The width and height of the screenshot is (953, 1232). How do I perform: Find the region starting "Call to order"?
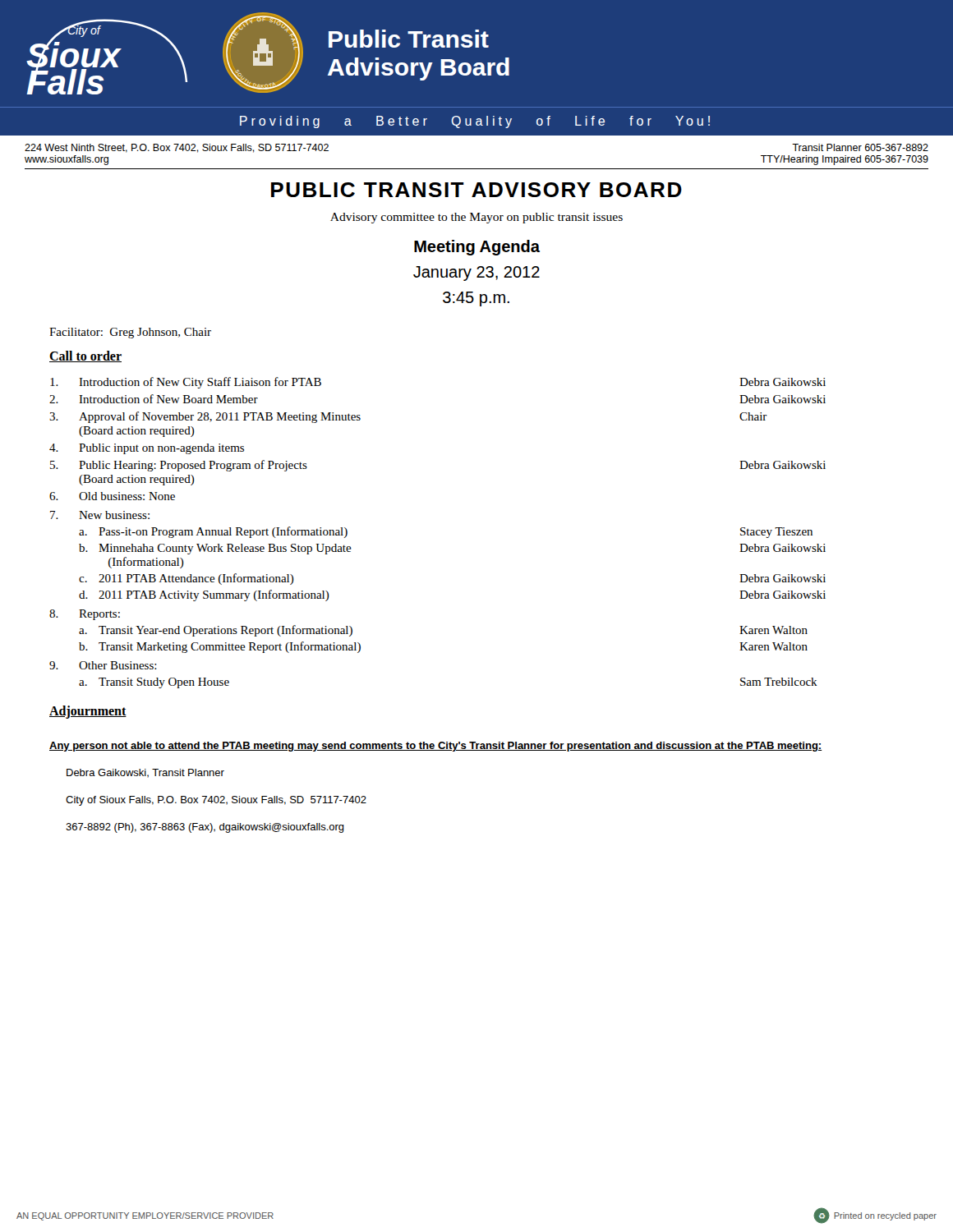tap(85, 356)
